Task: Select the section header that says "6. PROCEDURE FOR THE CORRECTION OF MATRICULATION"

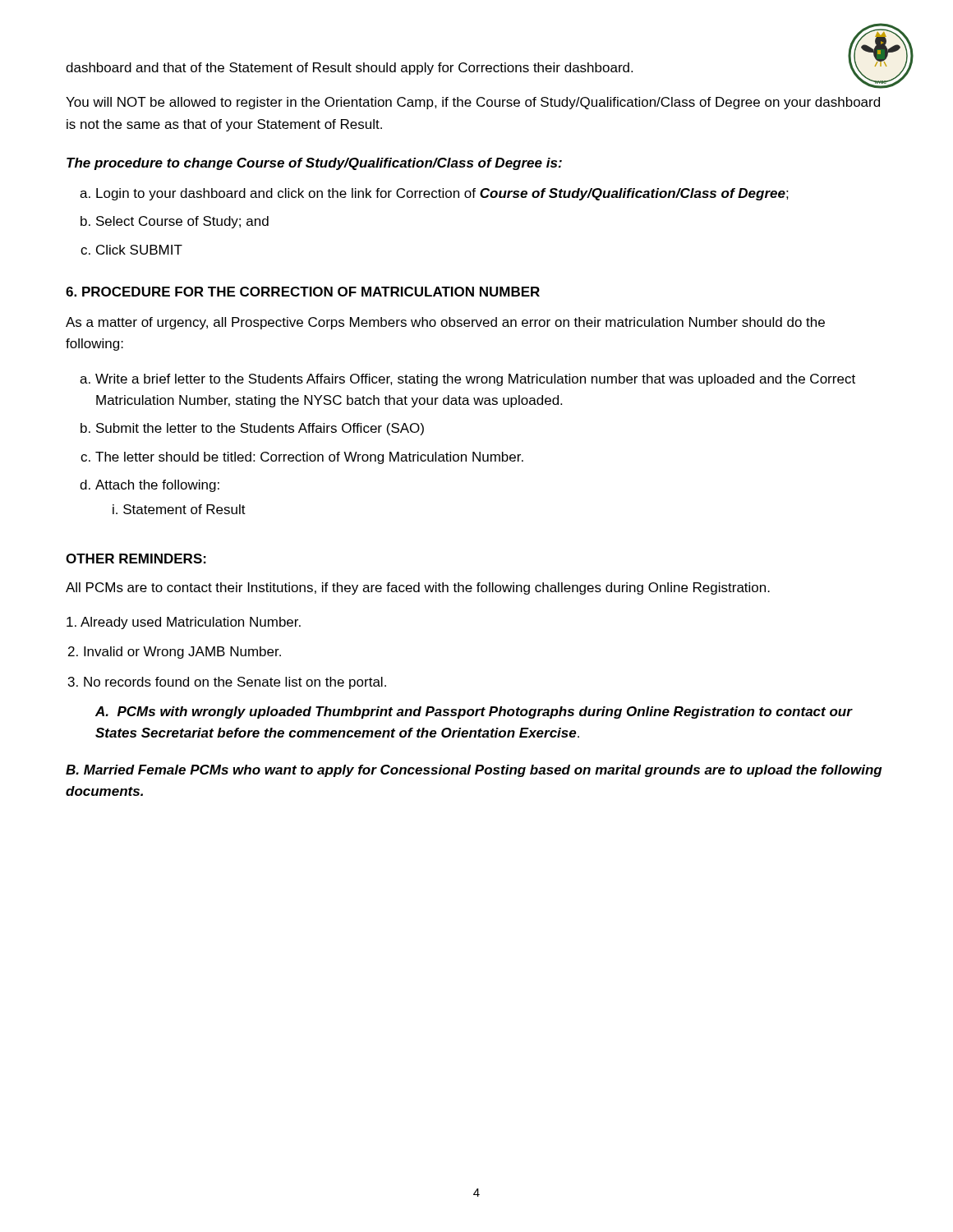Action: tap(303, 292)
